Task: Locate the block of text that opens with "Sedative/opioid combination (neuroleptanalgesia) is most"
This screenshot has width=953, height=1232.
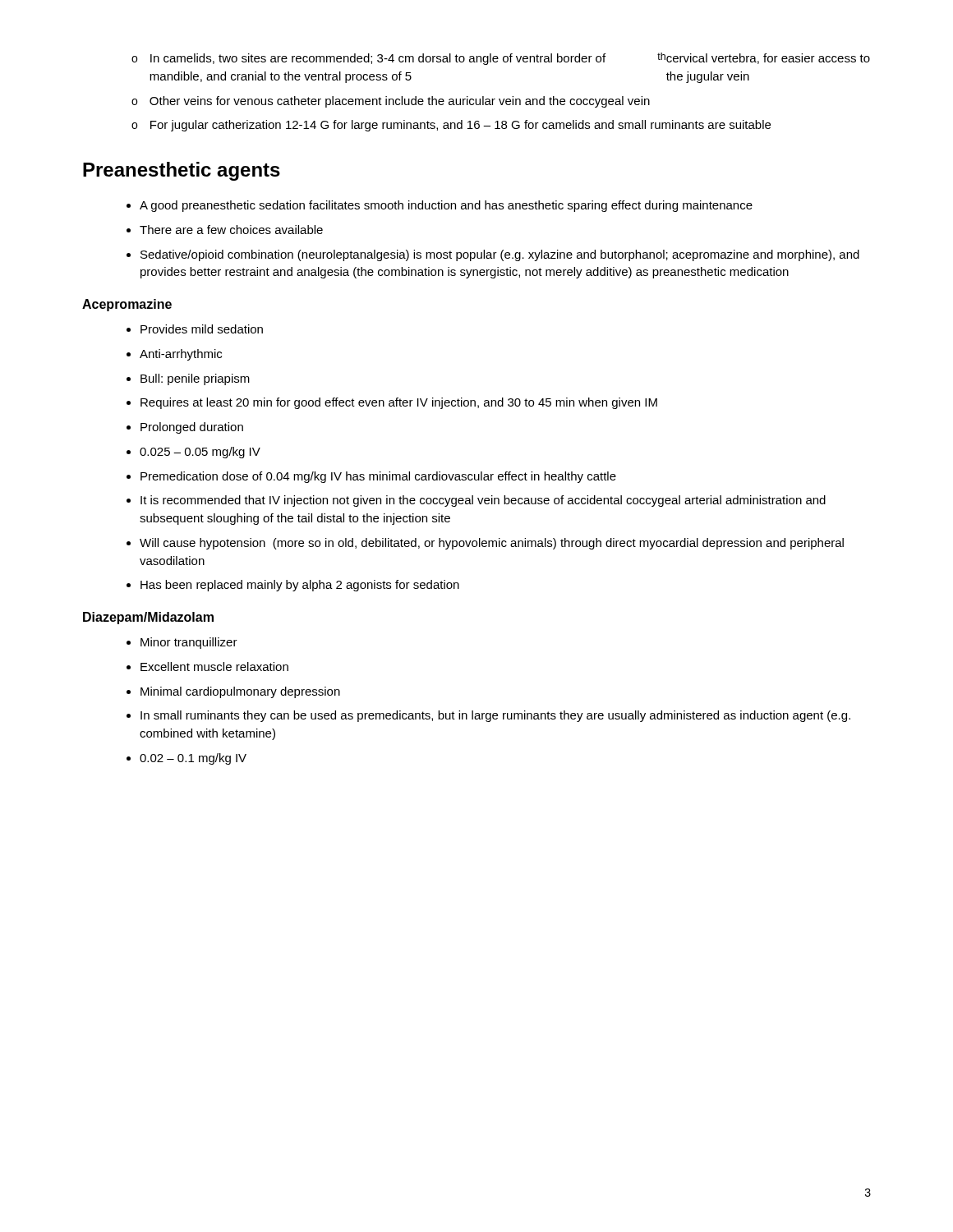Action: [505, 263]
